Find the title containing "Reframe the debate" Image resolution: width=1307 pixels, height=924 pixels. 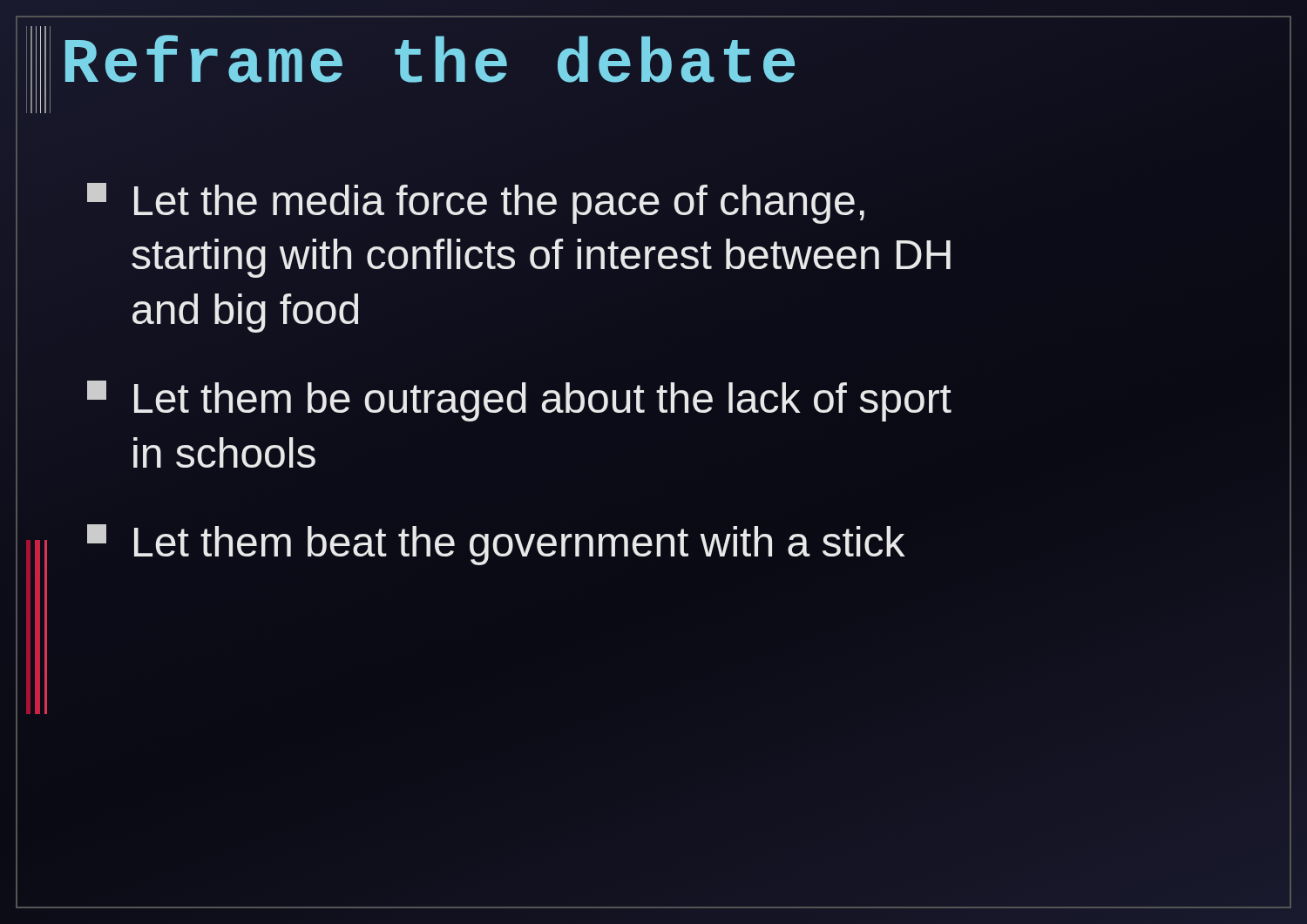[431, 65]
